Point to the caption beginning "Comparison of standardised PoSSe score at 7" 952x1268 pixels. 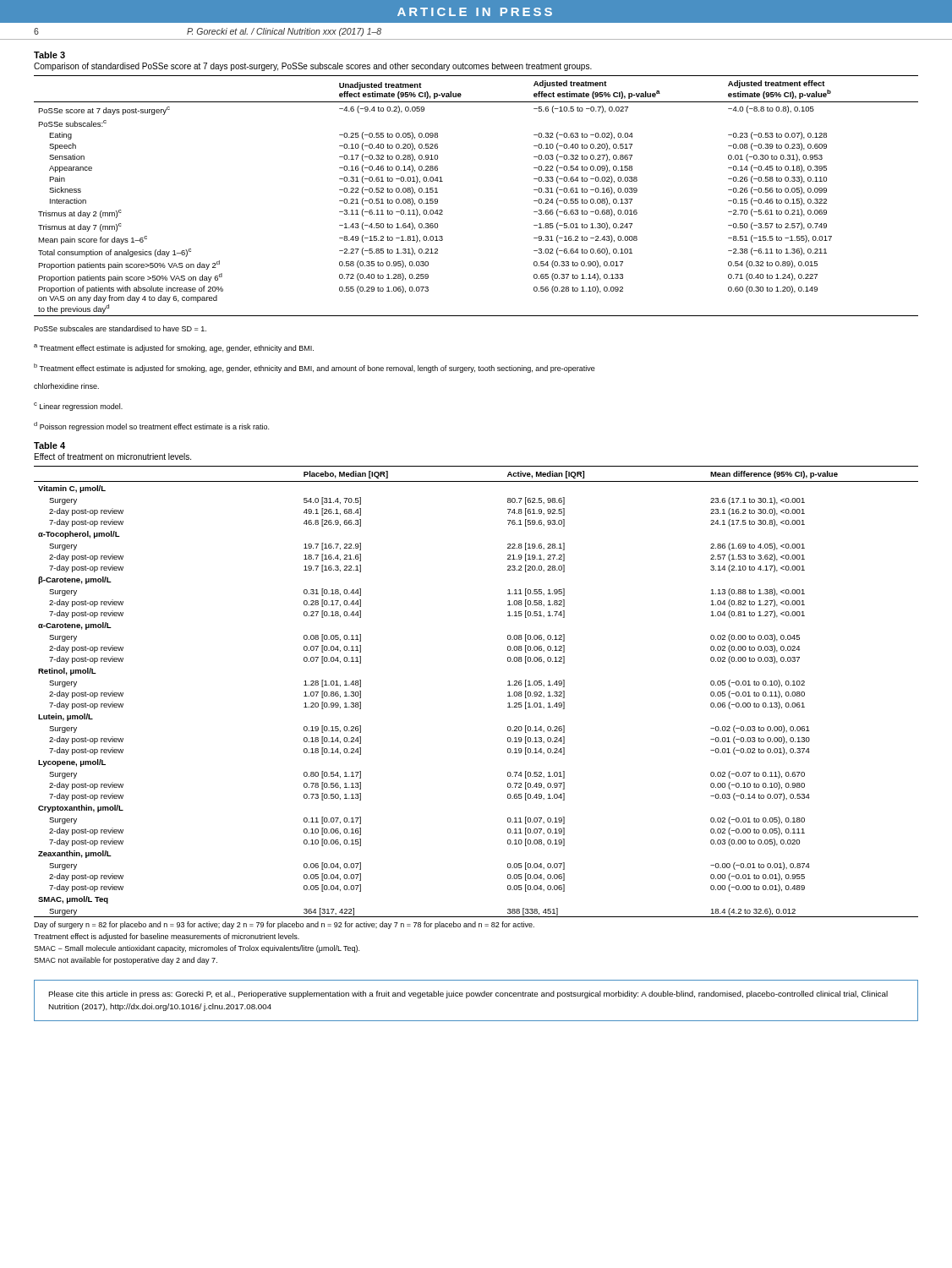[313, 66]
